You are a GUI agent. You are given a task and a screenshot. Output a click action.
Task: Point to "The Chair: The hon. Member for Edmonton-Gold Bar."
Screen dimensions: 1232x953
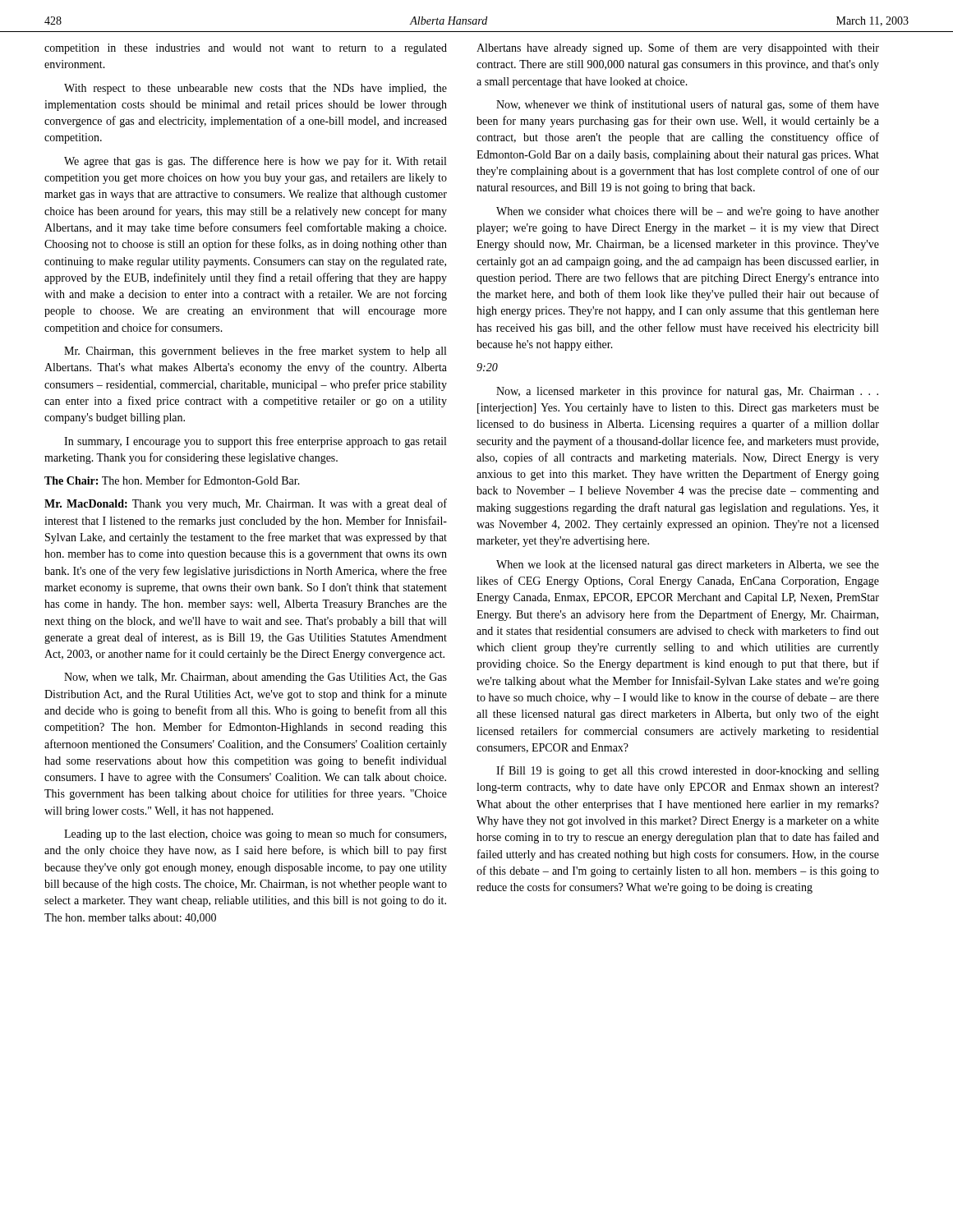click(x=246, y=482)
